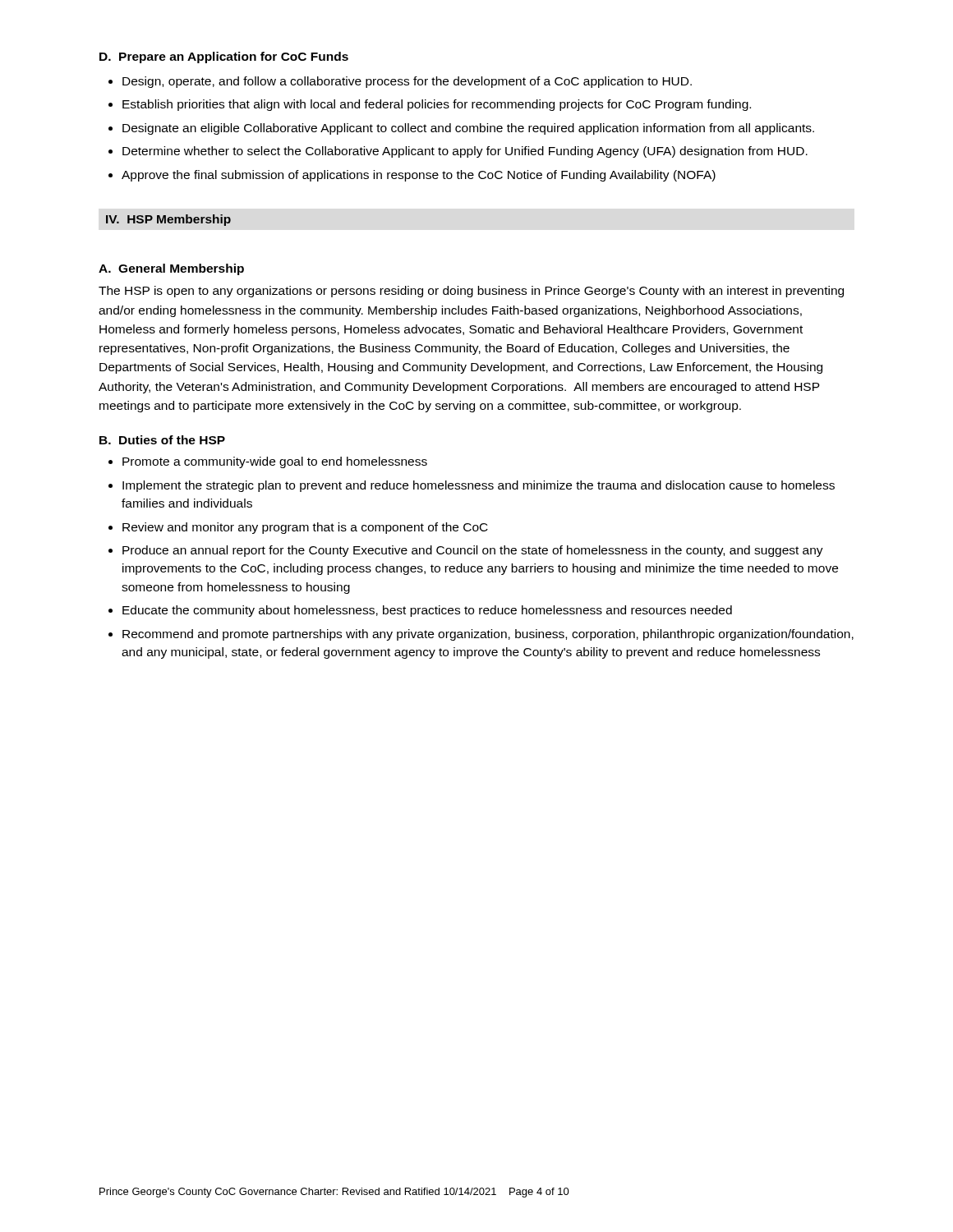Find the section header that says "IV. HSP Membership"
The image size is (953, 1232).
(168, 219)
